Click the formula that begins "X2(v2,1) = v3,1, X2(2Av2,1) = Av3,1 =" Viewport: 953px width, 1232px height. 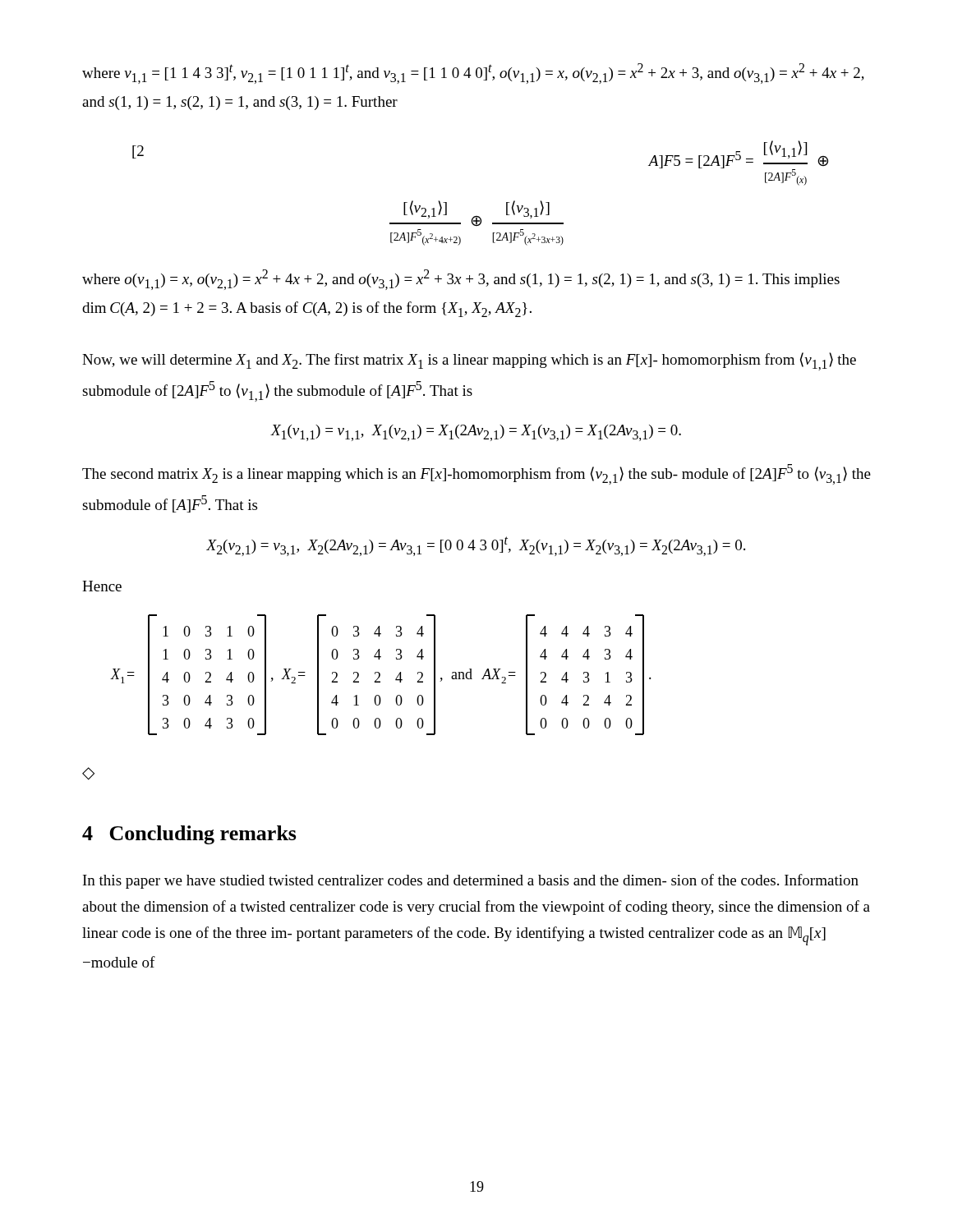coord(476,545)
